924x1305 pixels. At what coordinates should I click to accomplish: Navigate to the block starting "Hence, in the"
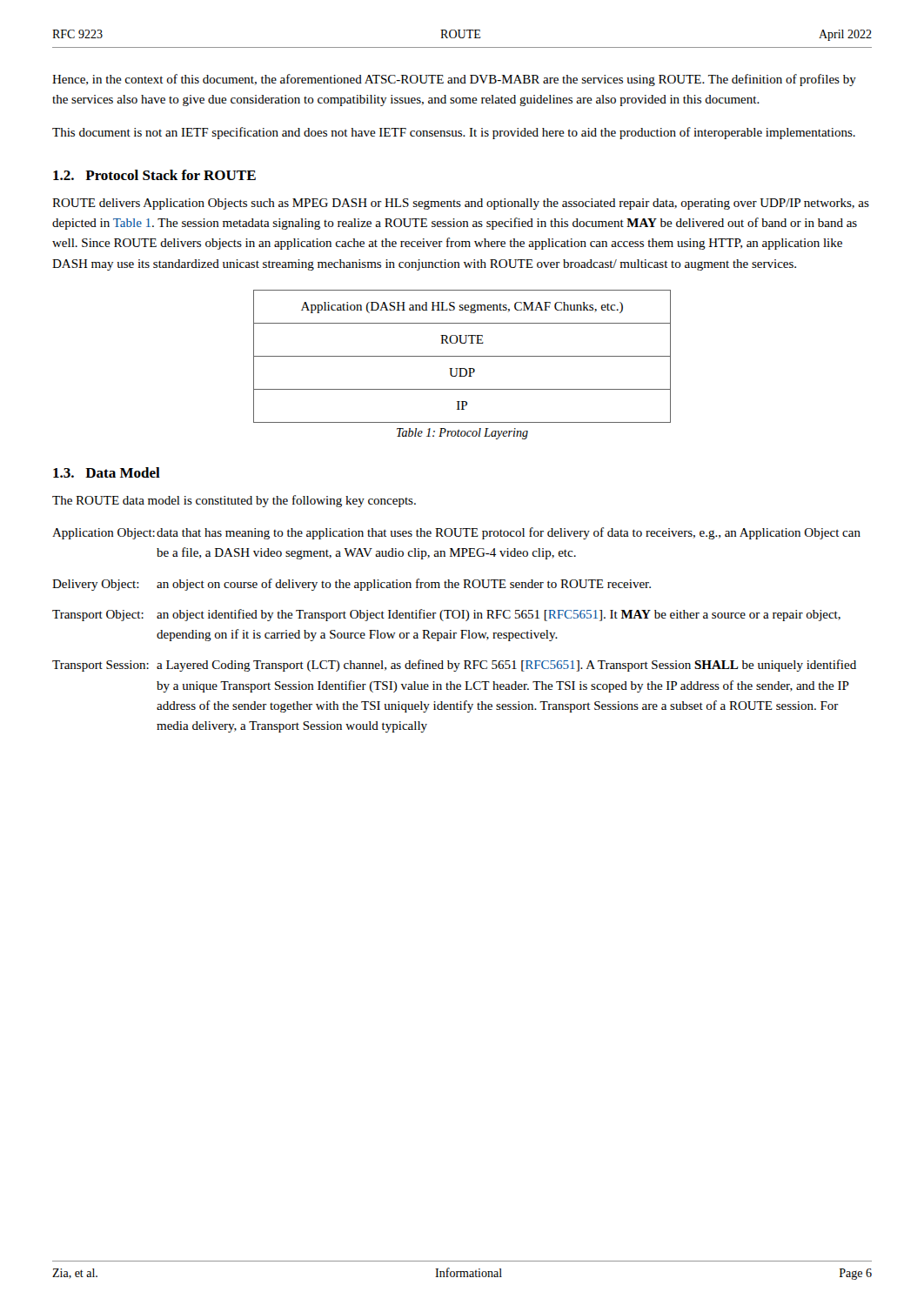click(x=454, y=89)
